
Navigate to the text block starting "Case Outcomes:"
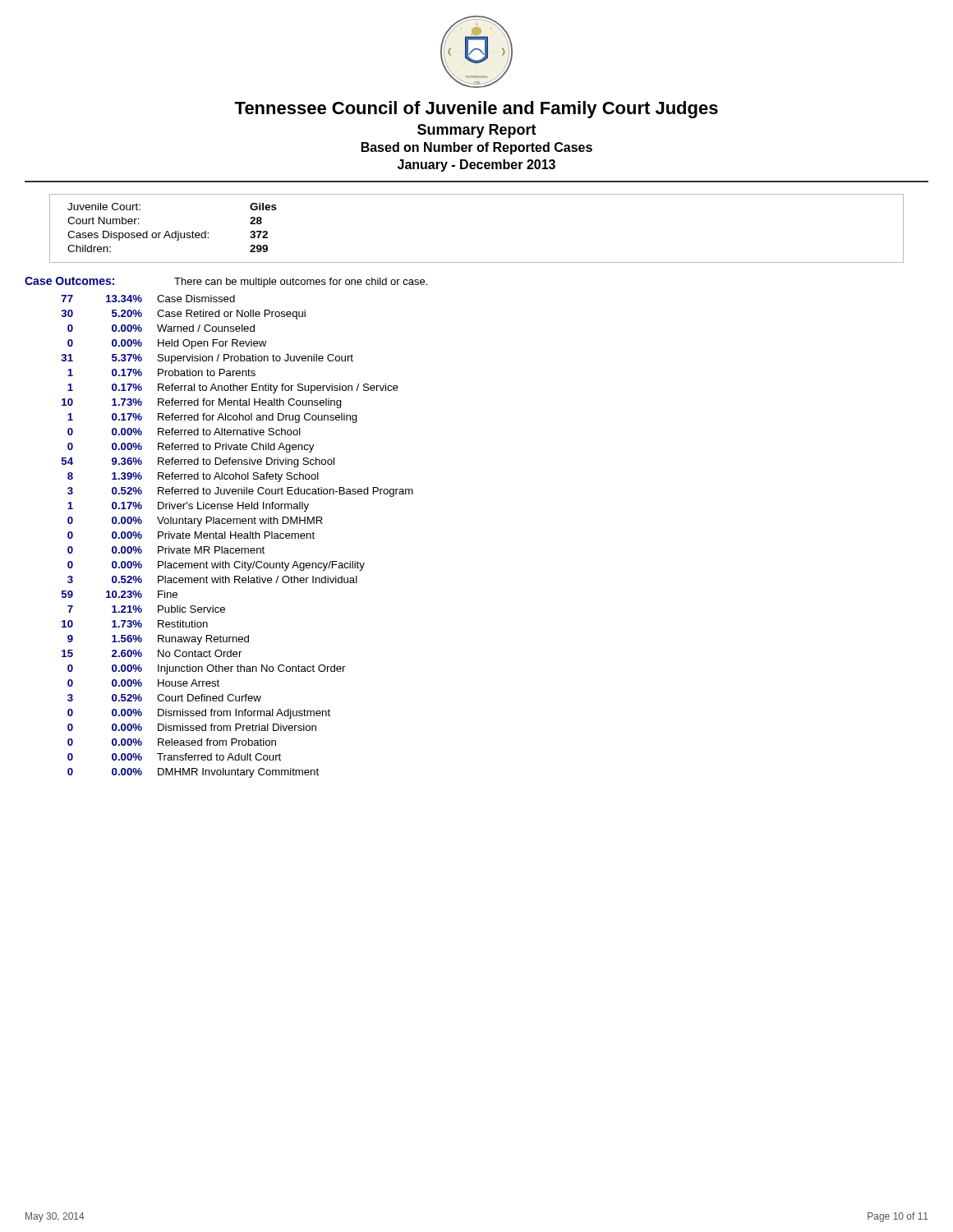coord(70,281)
